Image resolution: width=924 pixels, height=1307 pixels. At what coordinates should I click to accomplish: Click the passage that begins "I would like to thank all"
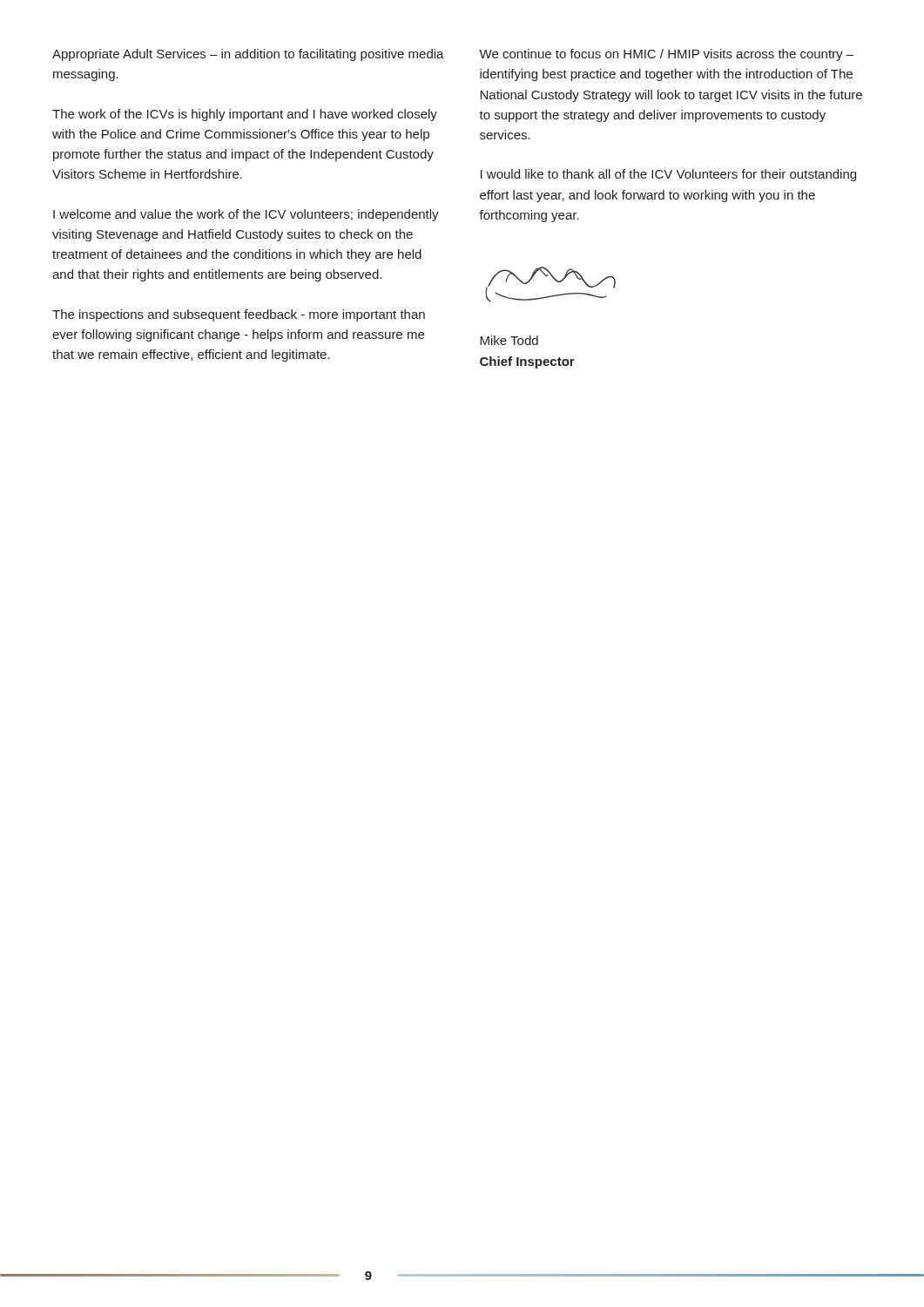pos(668,194)
